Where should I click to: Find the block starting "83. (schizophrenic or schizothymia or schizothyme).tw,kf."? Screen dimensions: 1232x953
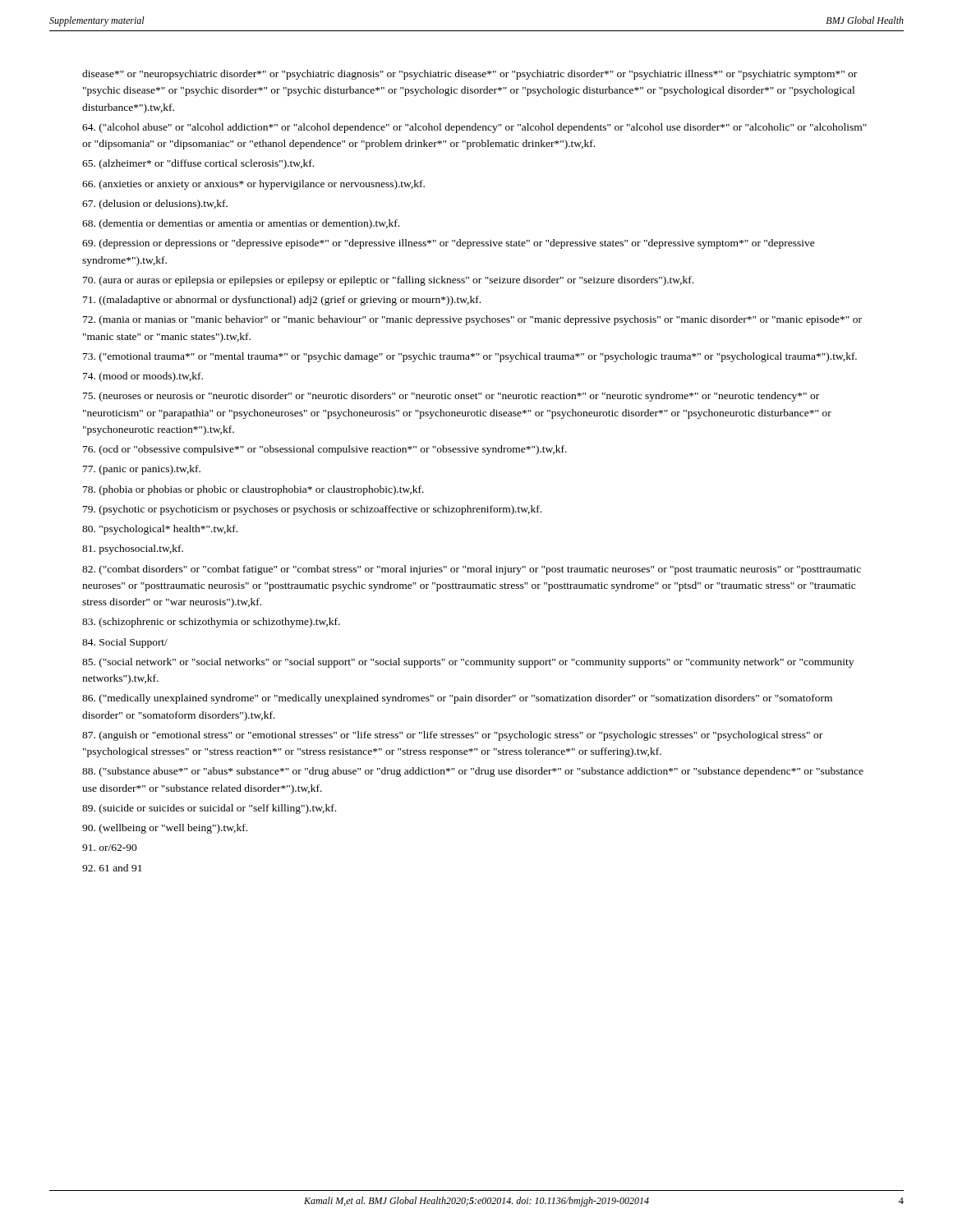click(211, 622)
